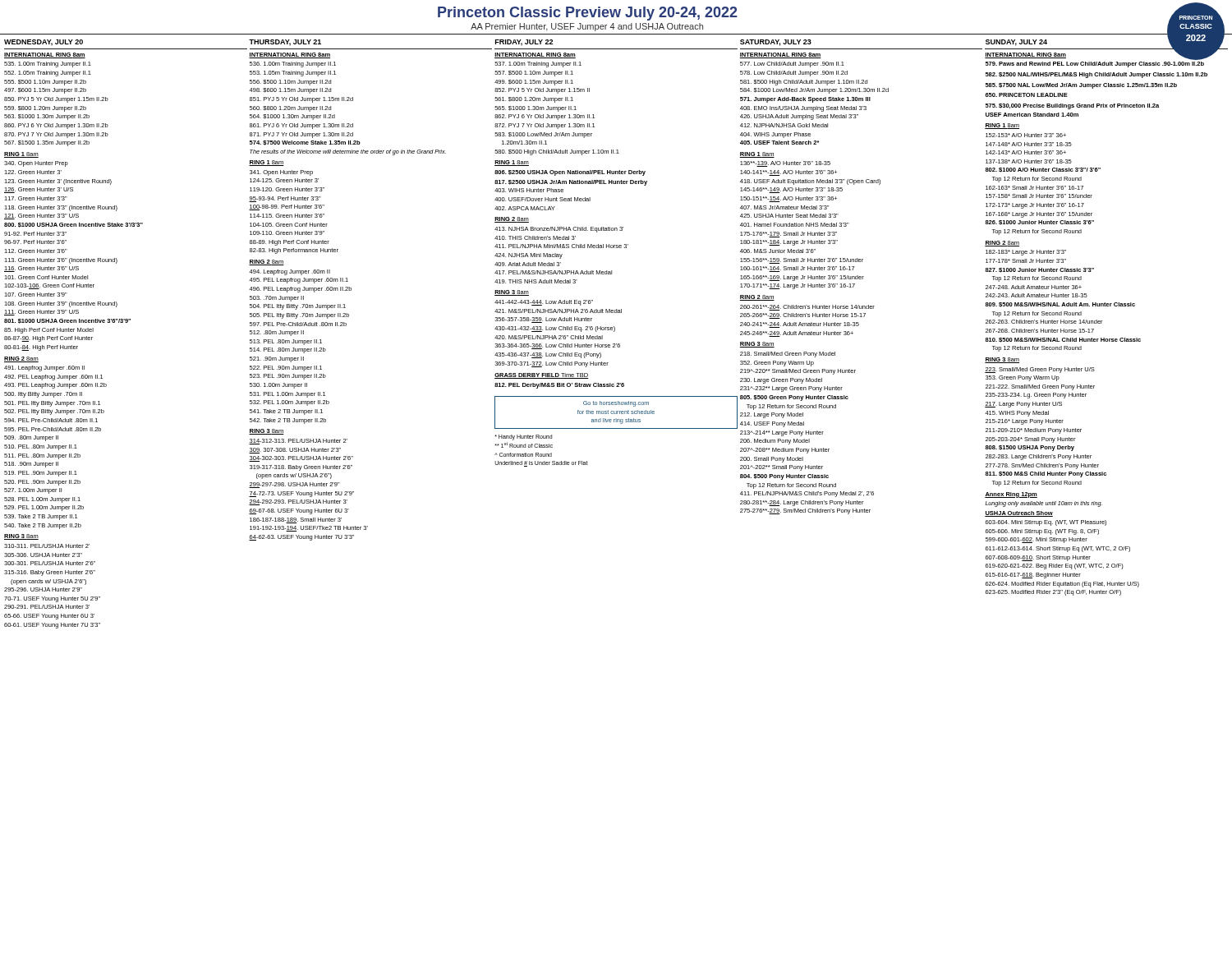Point to the block beginning "SATURDAY, JULY 23"
1232x953 pixels.
[x=861, y=276]
